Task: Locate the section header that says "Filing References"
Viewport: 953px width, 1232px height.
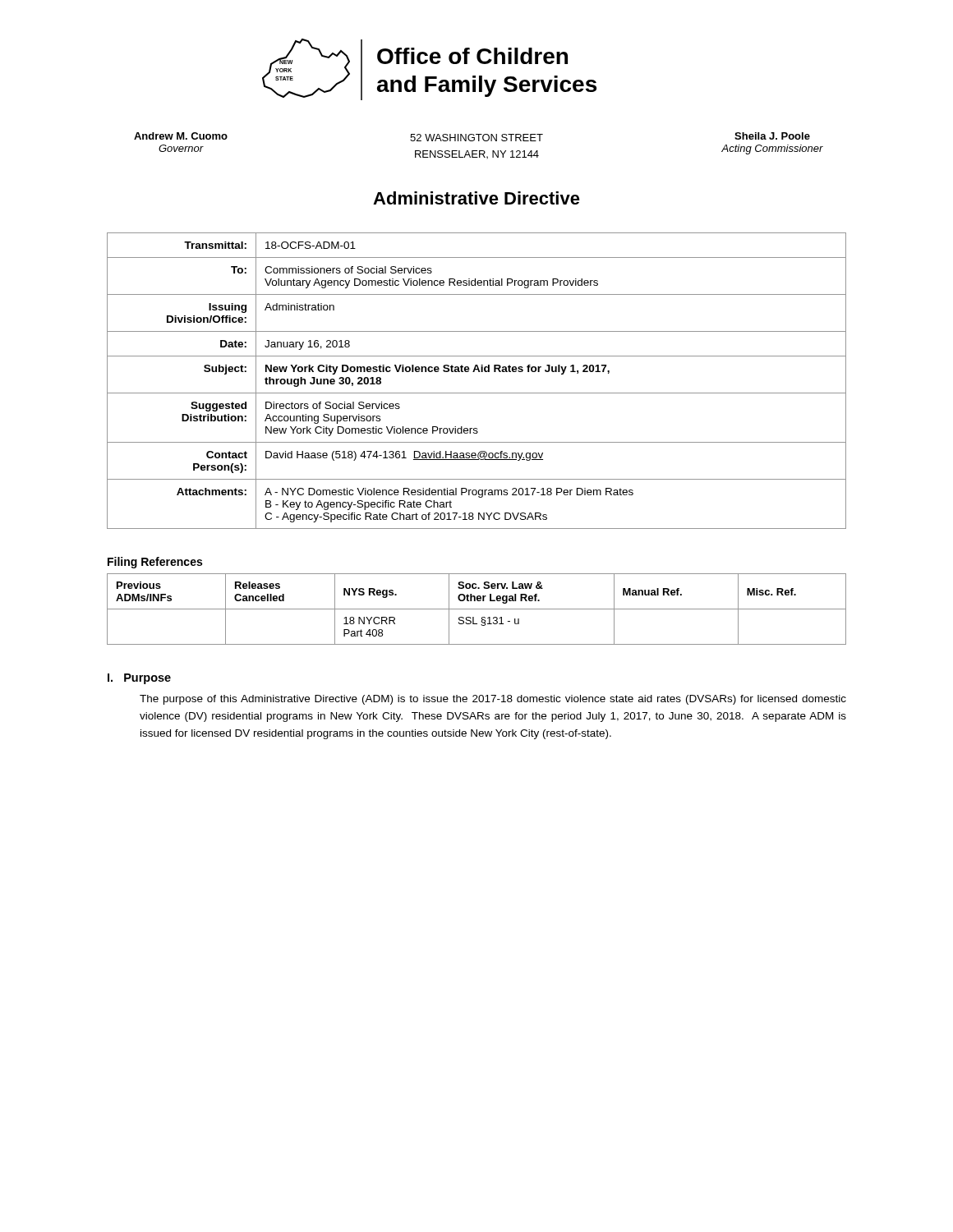Action: pyautogui.click(x=155, y=562)
